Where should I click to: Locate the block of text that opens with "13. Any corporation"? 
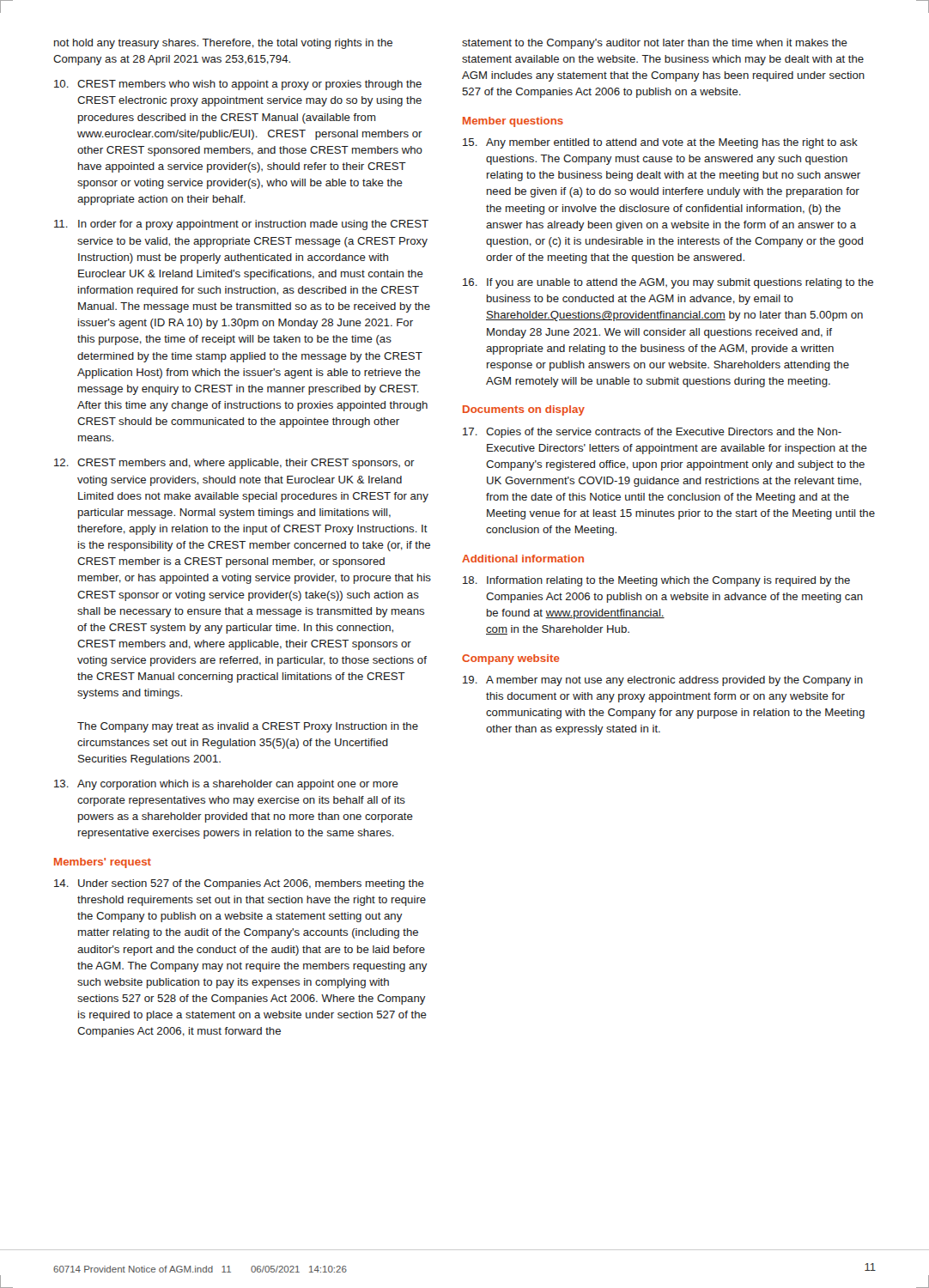point(242,808)
